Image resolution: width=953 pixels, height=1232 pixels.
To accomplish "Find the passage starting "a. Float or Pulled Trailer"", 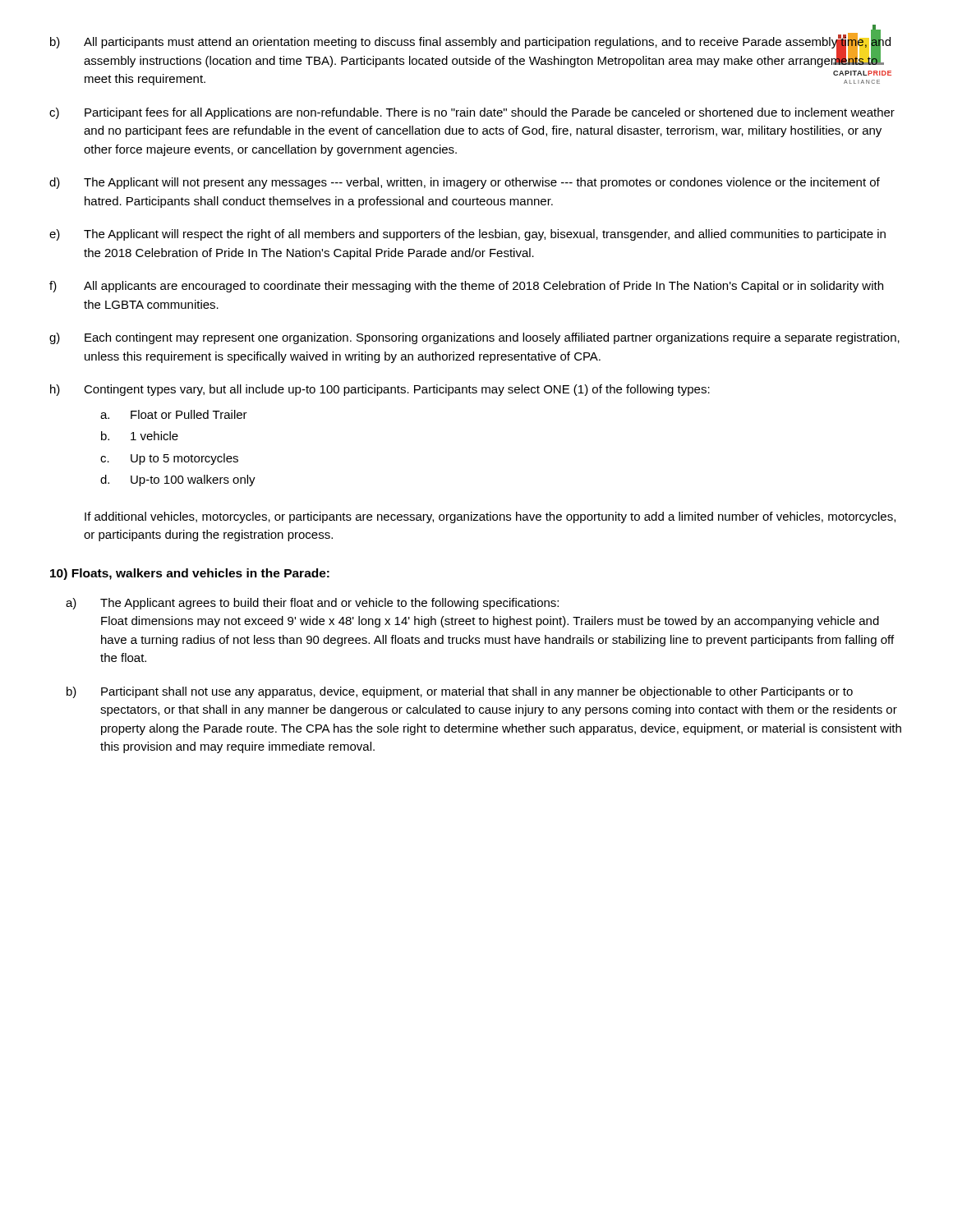I will pos(174,415).
